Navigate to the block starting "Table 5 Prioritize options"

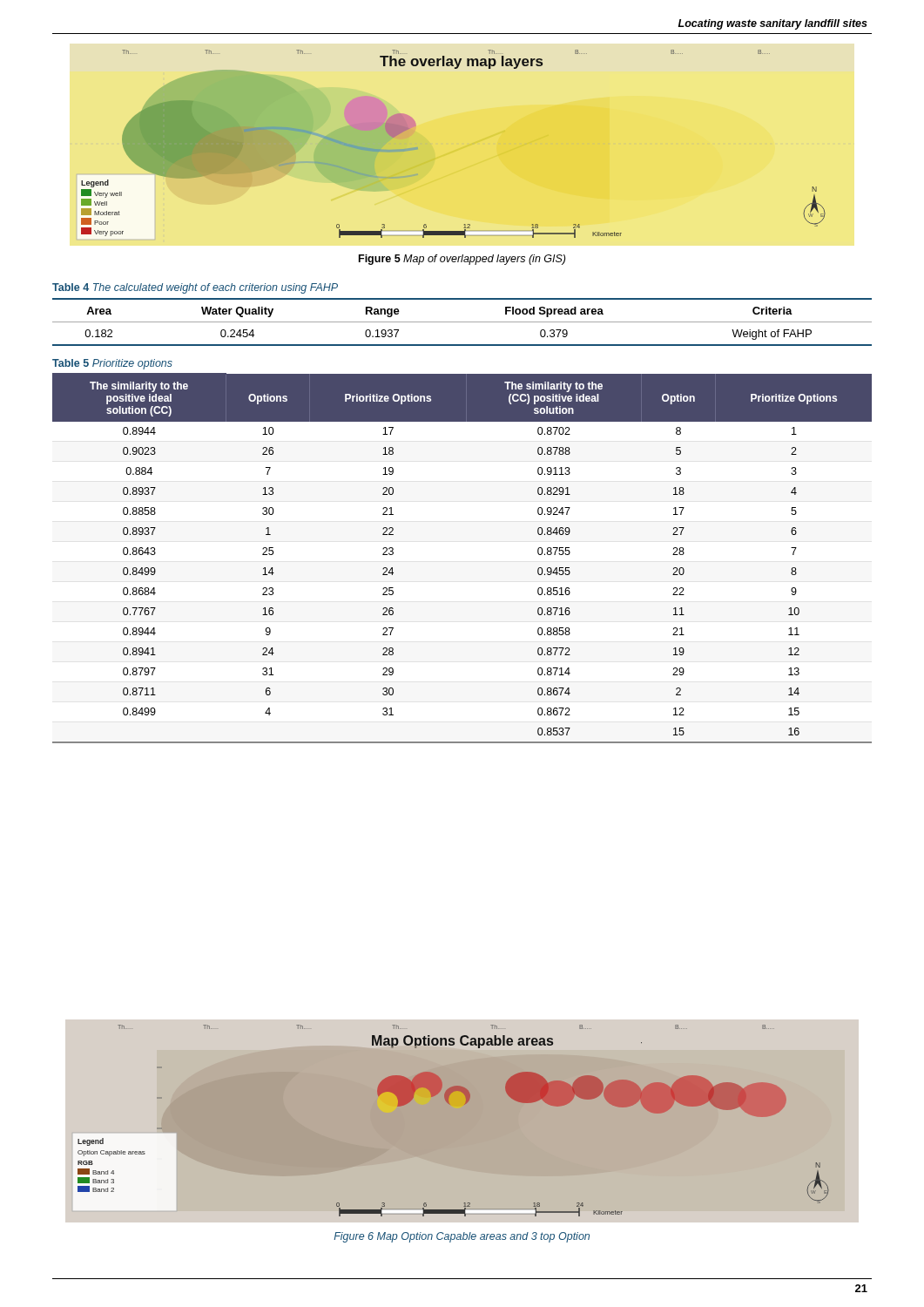pyautogui.click(x=112, y=363)
